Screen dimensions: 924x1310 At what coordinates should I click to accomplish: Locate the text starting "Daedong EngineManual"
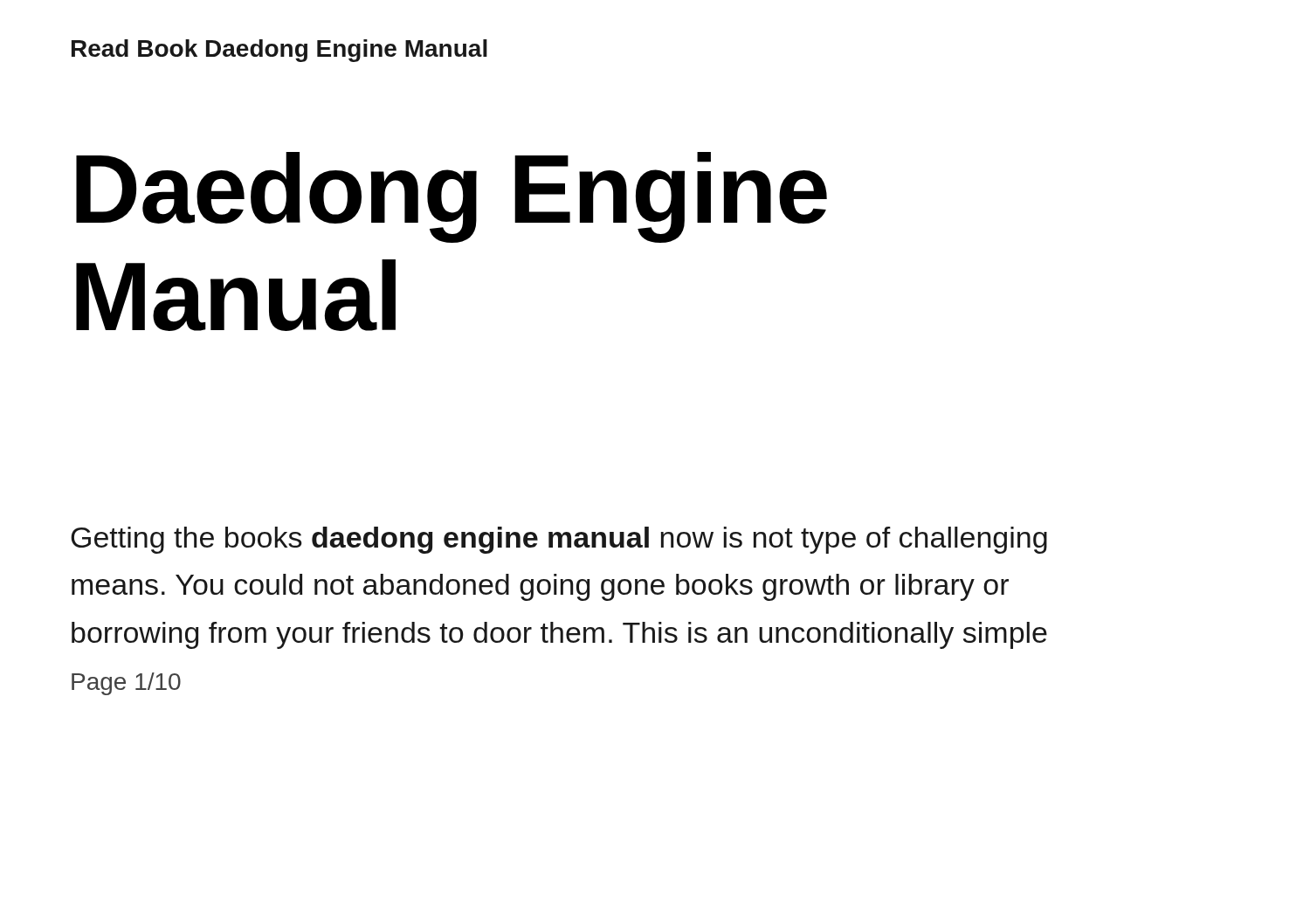tap(655, 243)
